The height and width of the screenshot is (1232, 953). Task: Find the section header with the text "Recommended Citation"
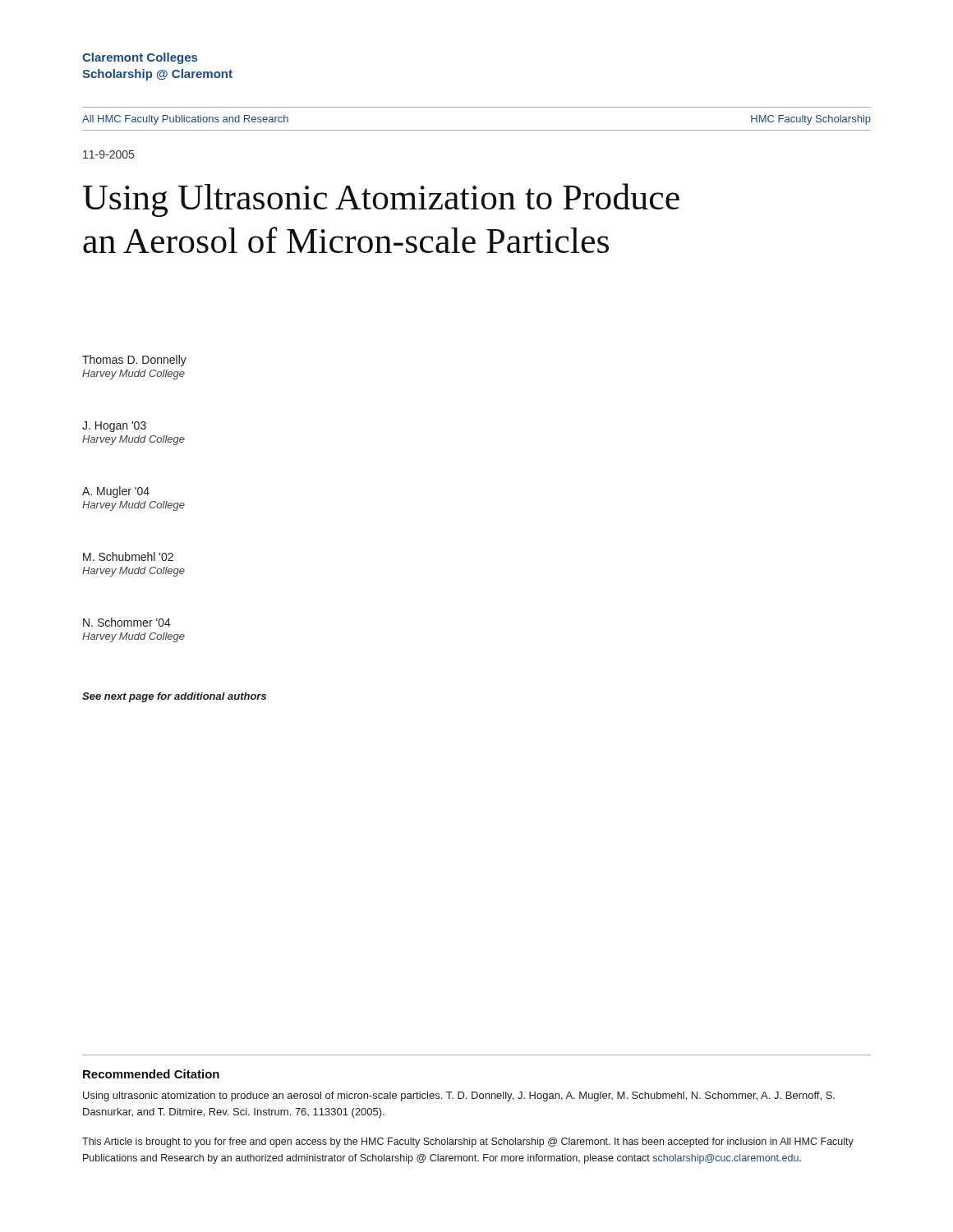(151, 1074)
